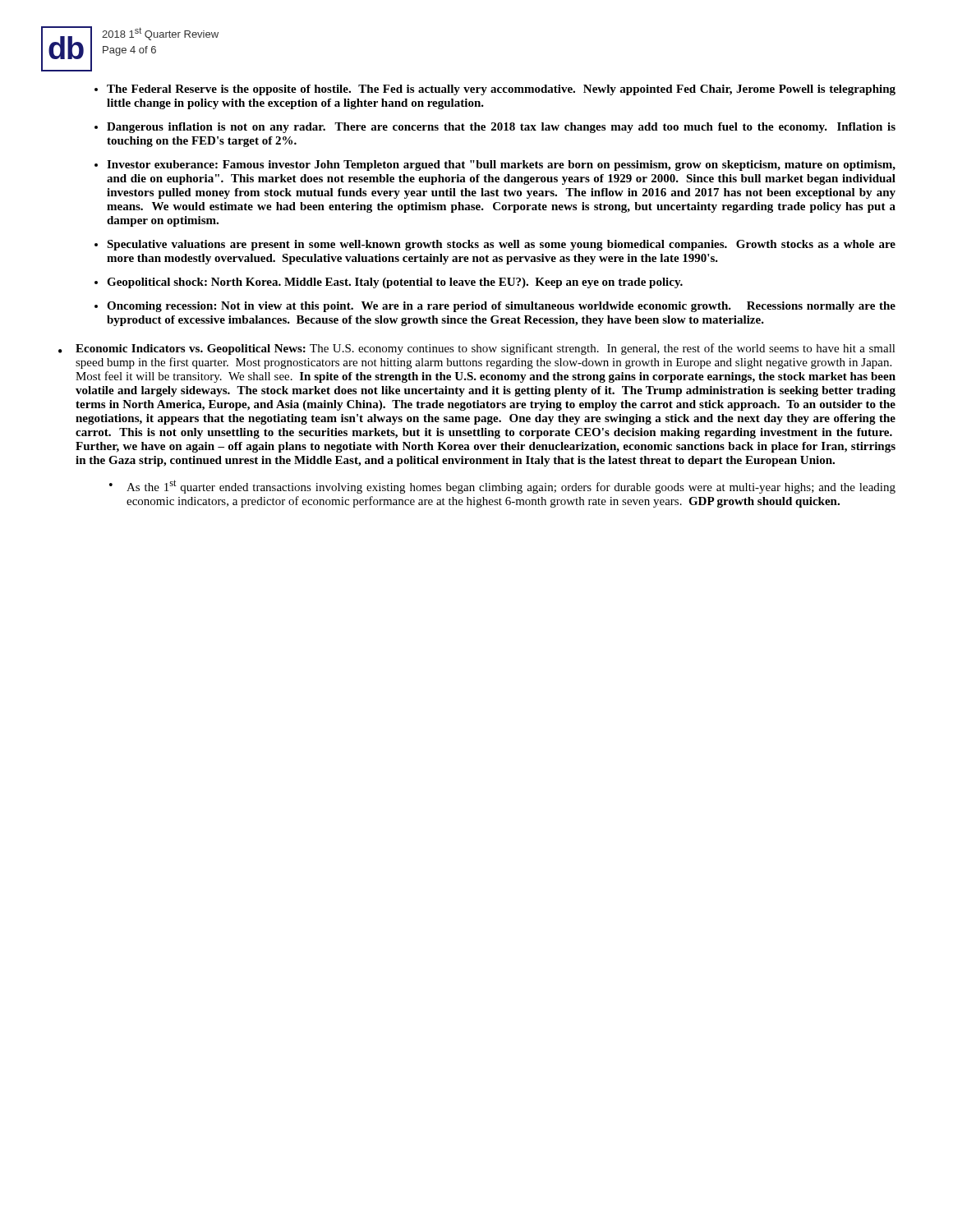Select the region starting "Geopolitical shock: North Korea. Middle East. Italy"
The image size is (953, 1232).
coord(395,282)
